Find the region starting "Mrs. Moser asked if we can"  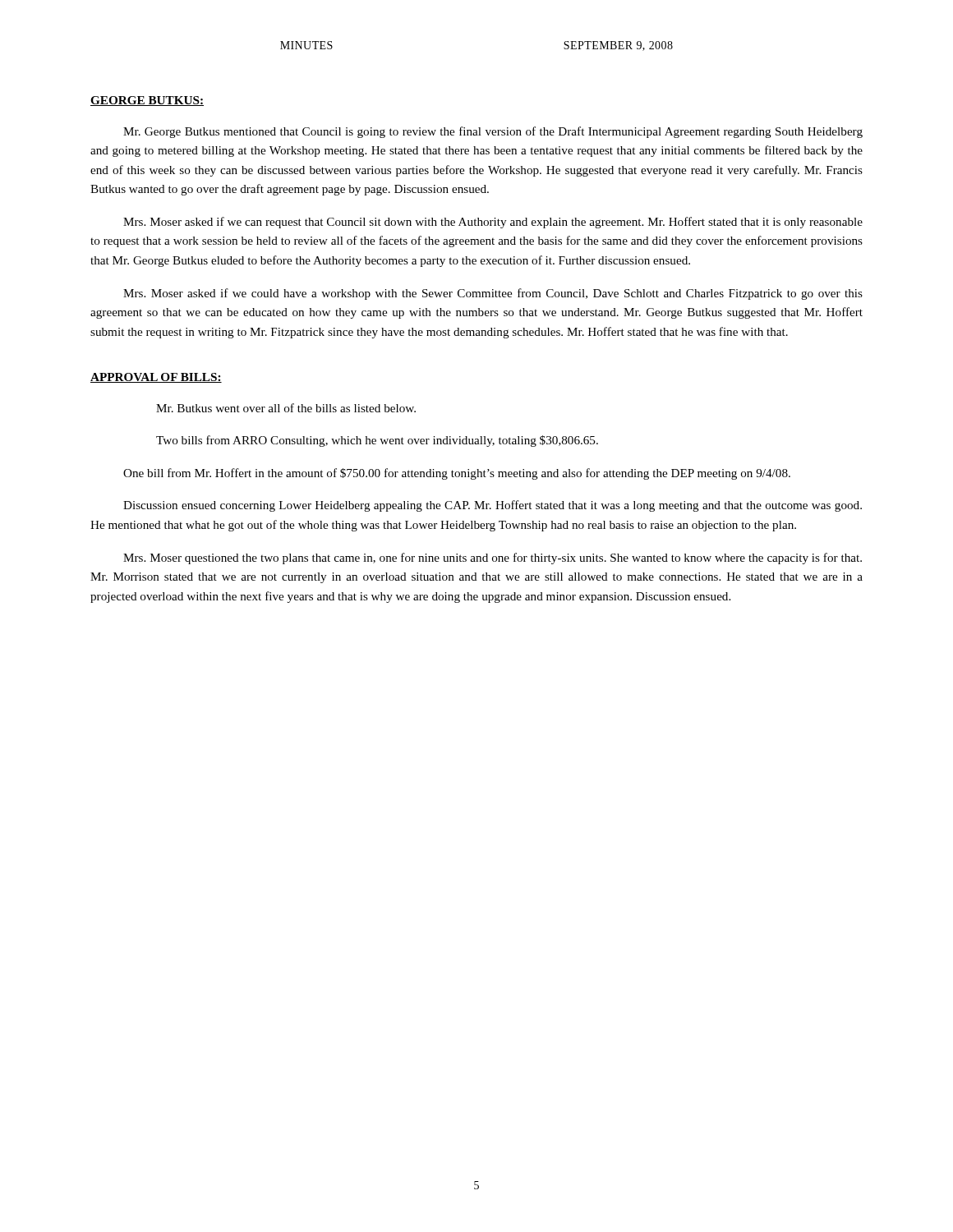(x=476, y=241)
